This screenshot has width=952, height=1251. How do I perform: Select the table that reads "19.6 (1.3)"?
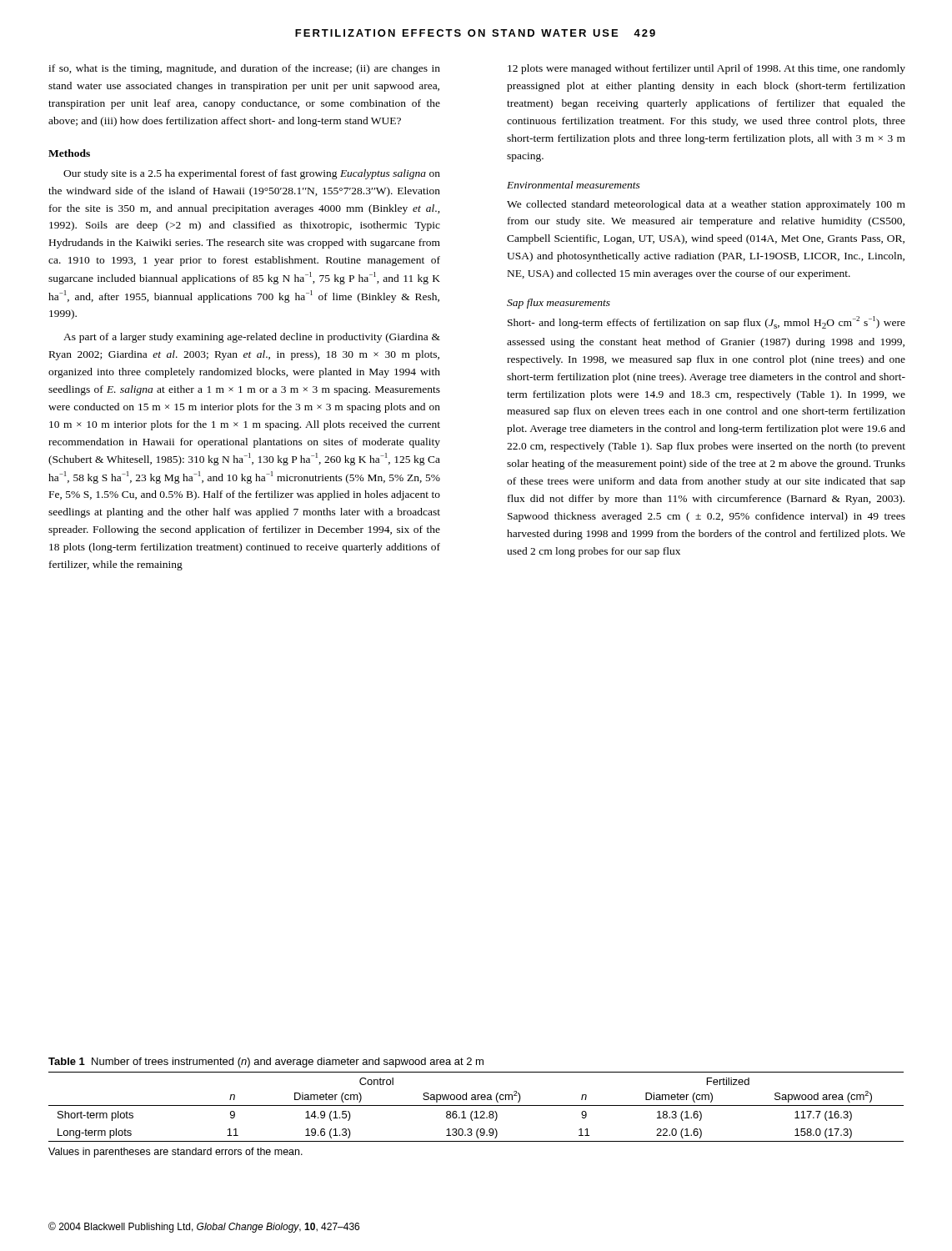pos(476,1107)
